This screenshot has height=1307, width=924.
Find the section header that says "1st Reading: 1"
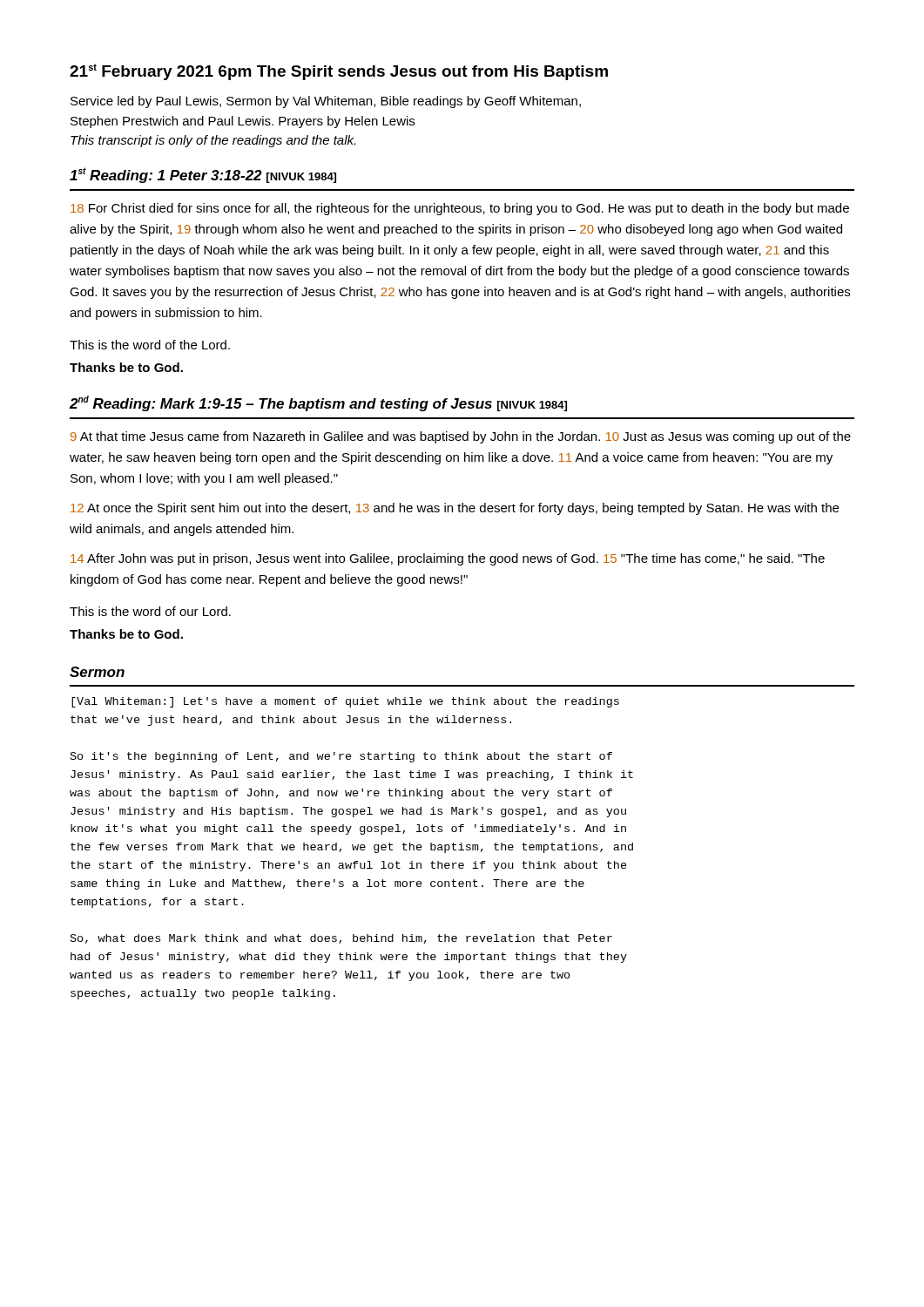coord(203,175)
